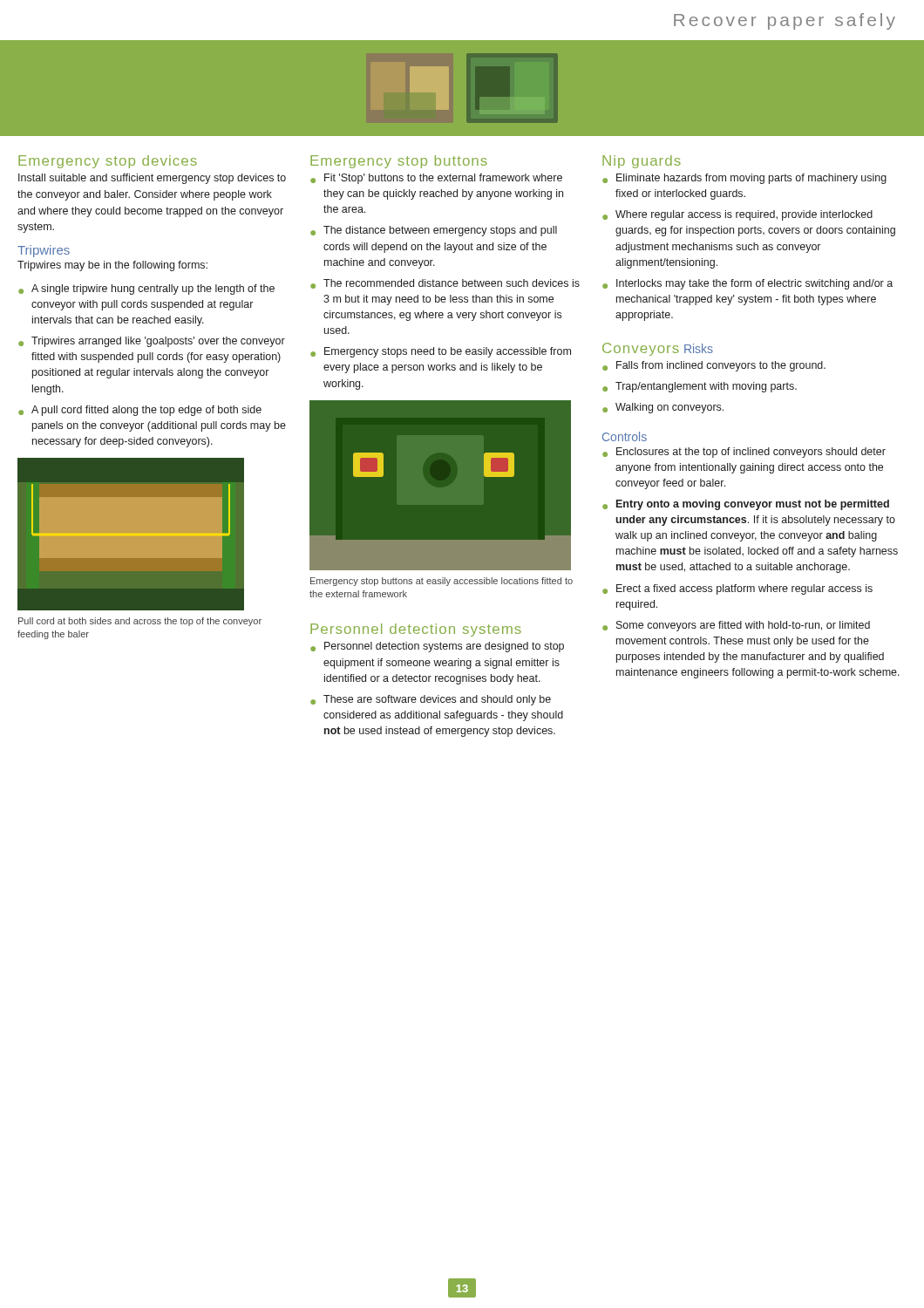Where is the passage that starts "● Trap/entanglement with moving"?

(754, 387)
